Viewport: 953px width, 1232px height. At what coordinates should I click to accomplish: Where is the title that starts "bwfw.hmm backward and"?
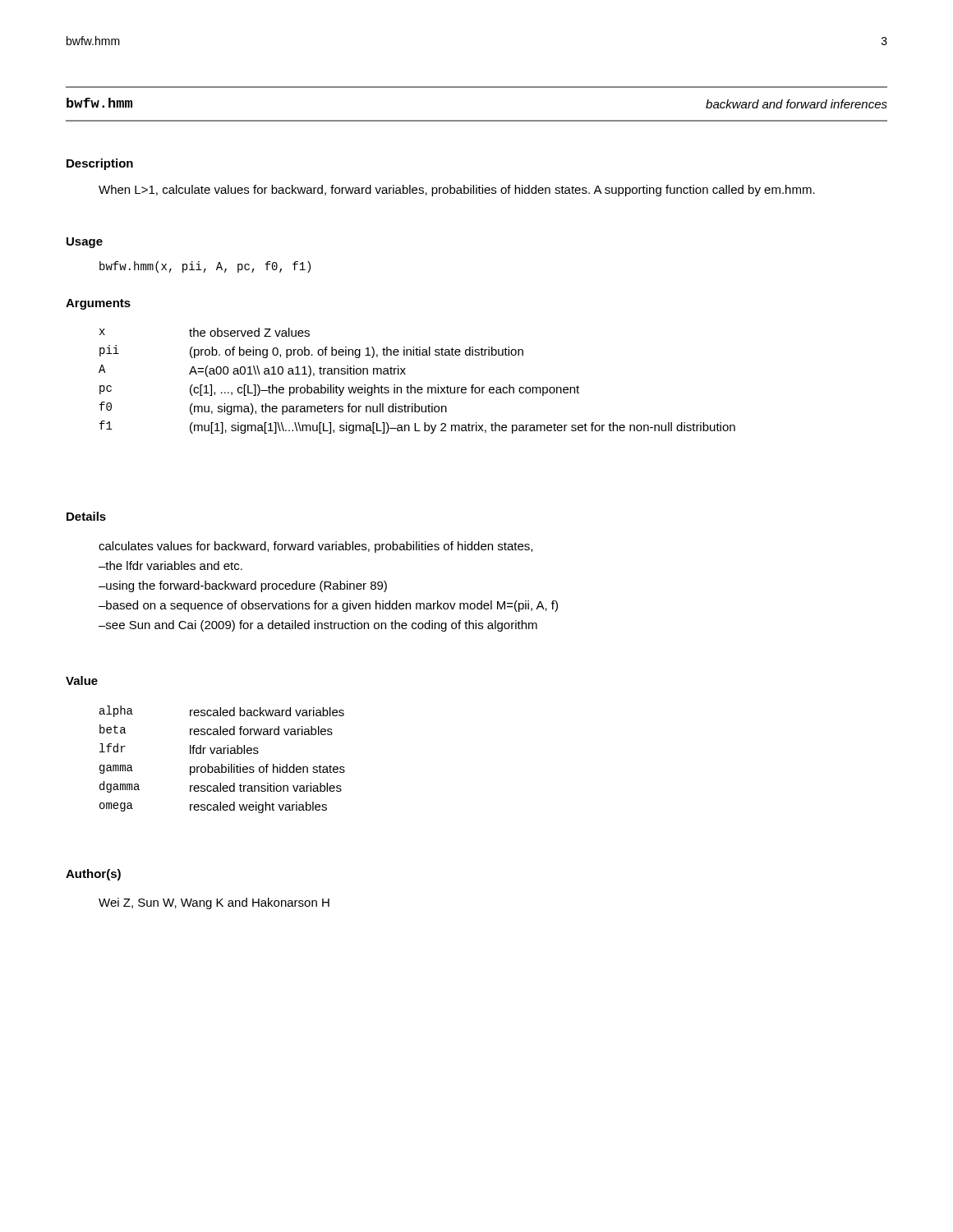point(110,103)
